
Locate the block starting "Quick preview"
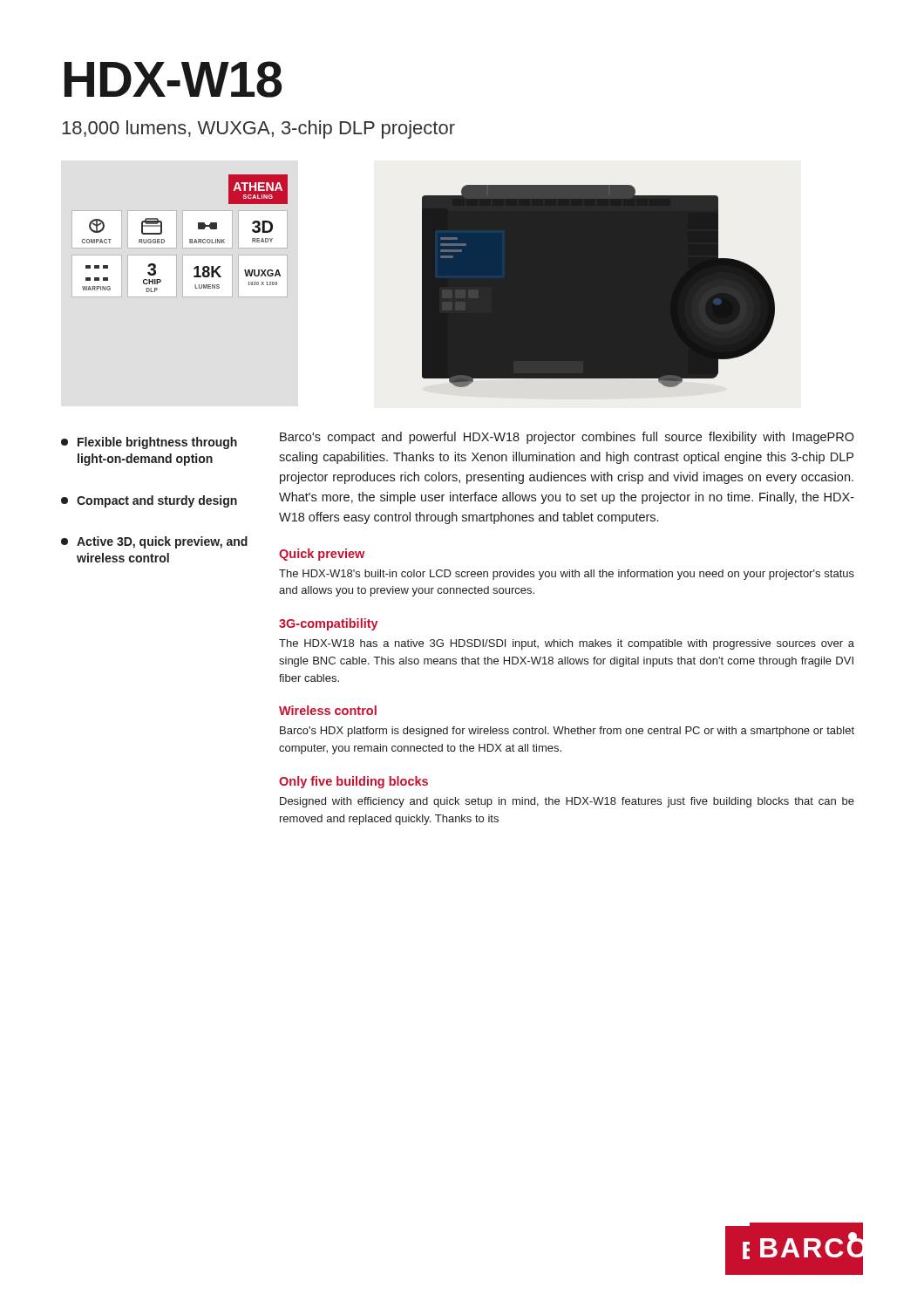[322, 553]
